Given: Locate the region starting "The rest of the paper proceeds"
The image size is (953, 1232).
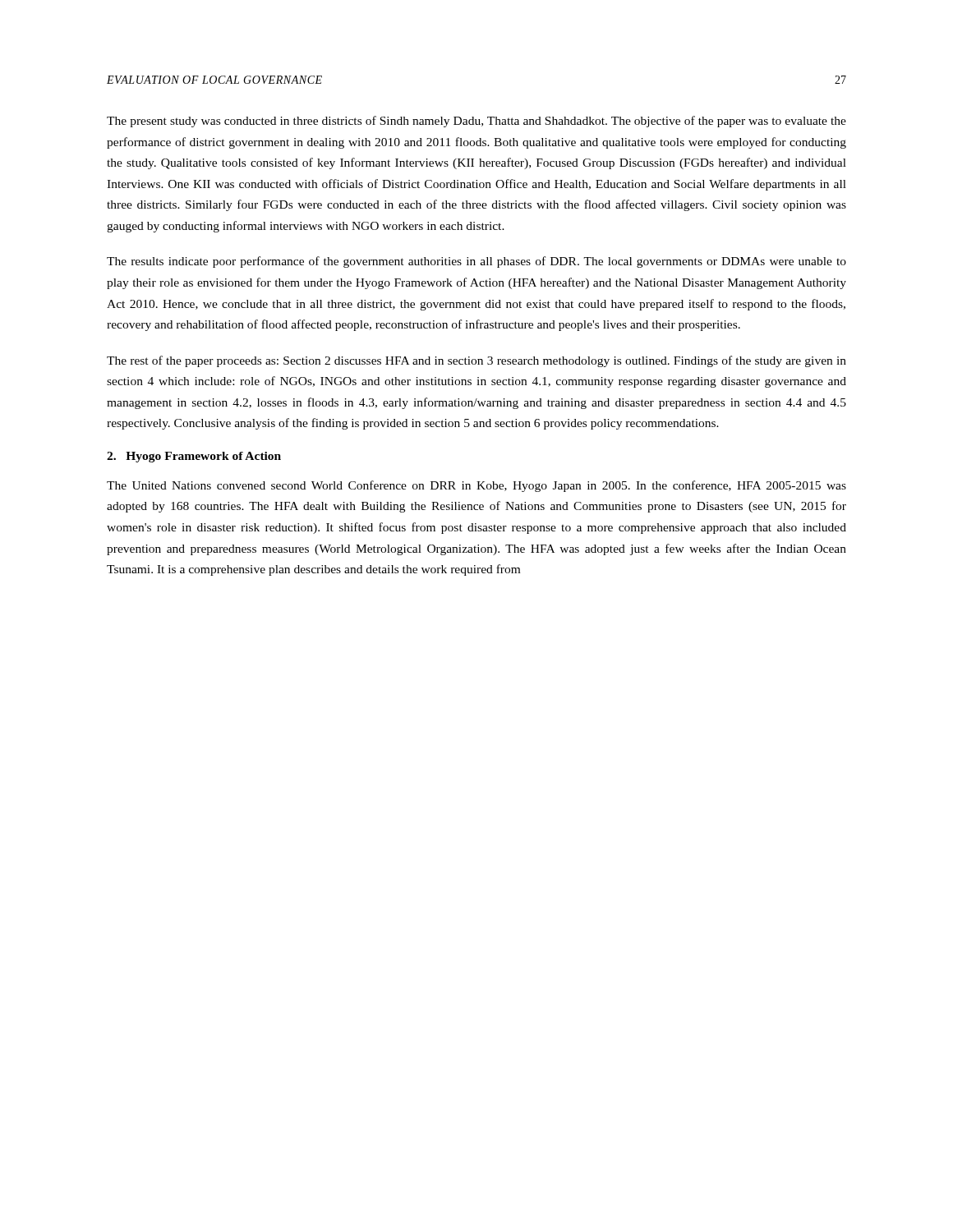Looking at the screenshot, I should [x=476, y=391].
